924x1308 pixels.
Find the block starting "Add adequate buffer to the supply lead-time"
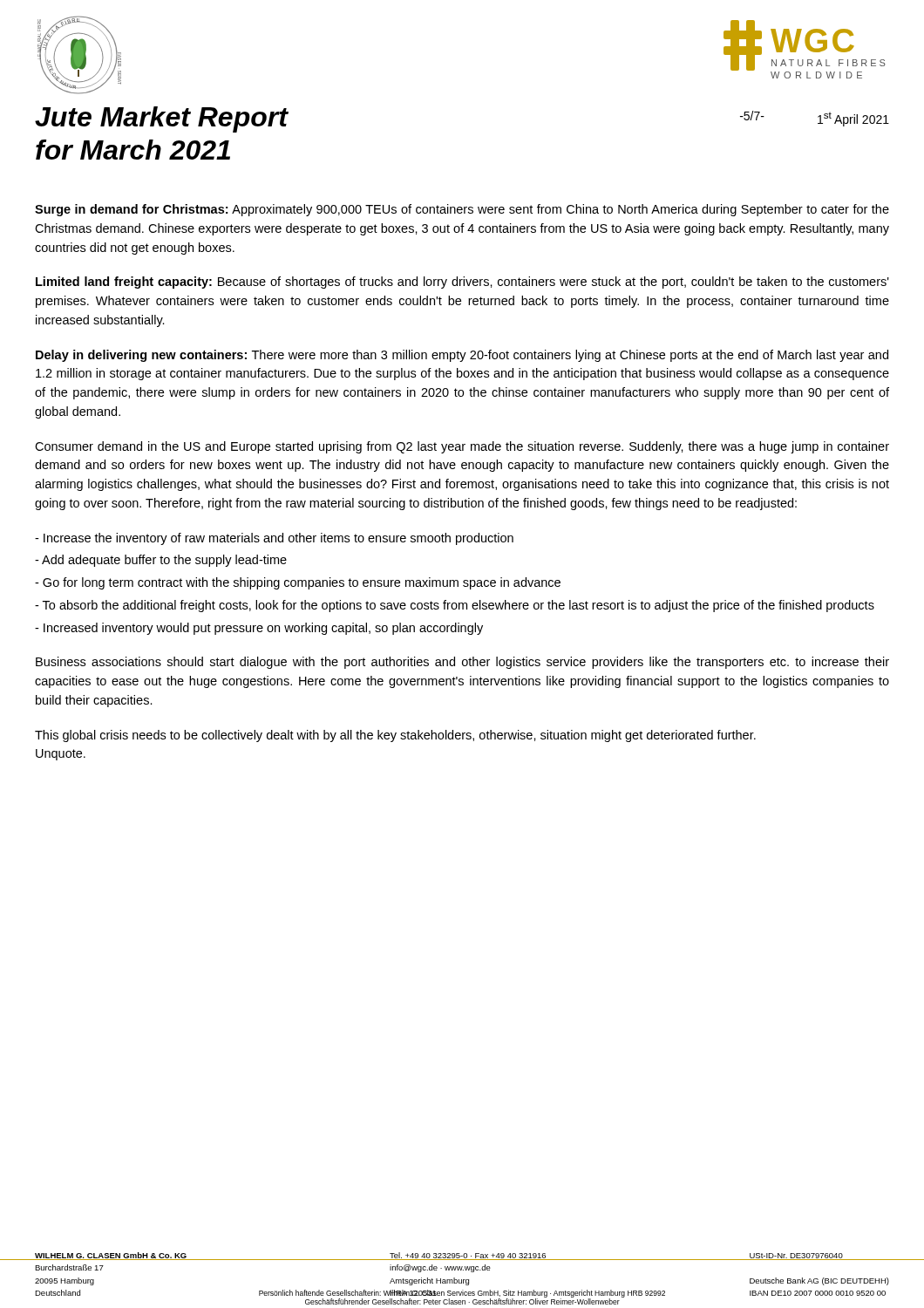tap(161, 560)
